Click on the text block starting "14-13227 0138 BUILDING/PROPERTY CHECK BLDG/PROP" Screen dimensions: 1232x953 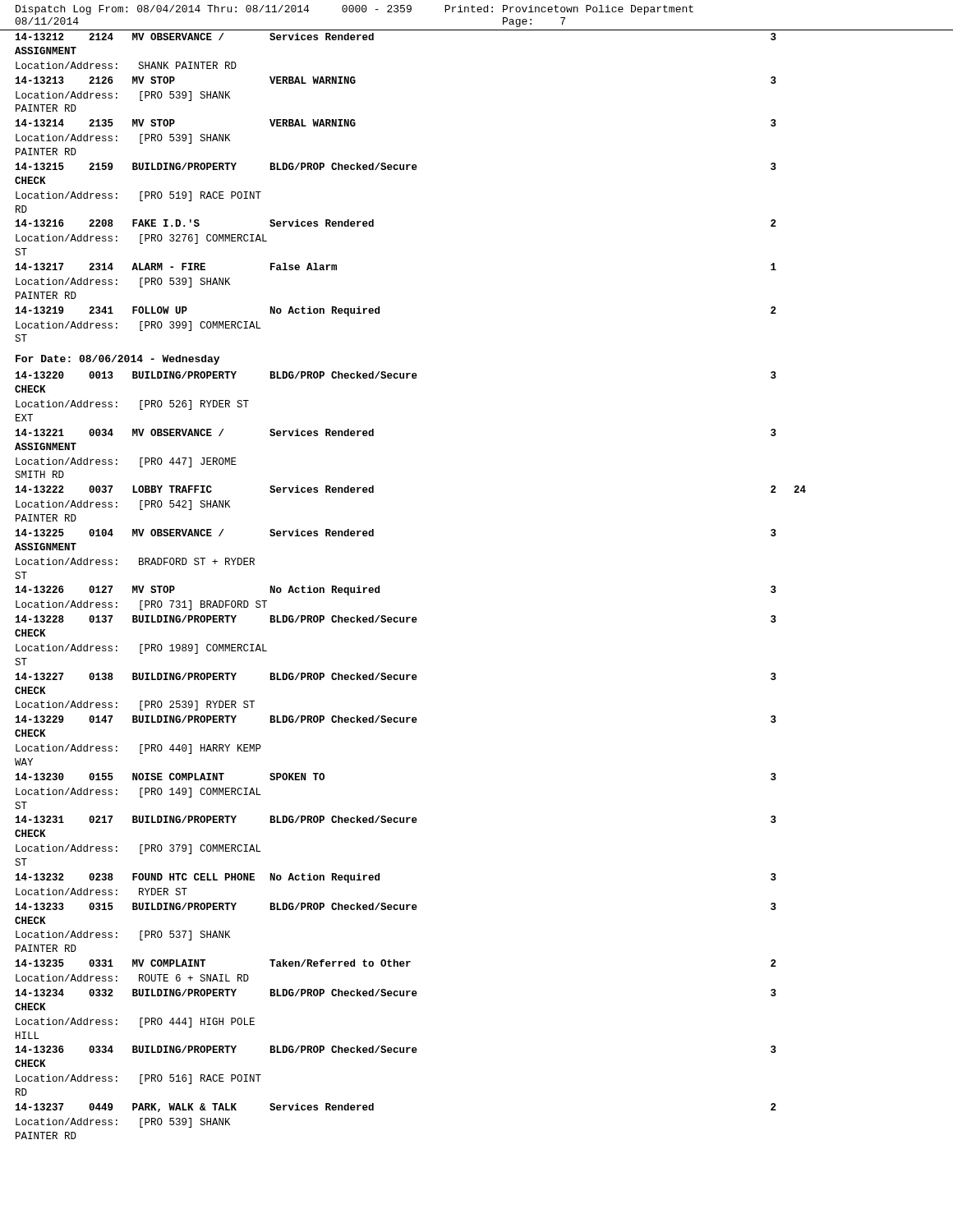pyautogui.click(x=396, y=676)
